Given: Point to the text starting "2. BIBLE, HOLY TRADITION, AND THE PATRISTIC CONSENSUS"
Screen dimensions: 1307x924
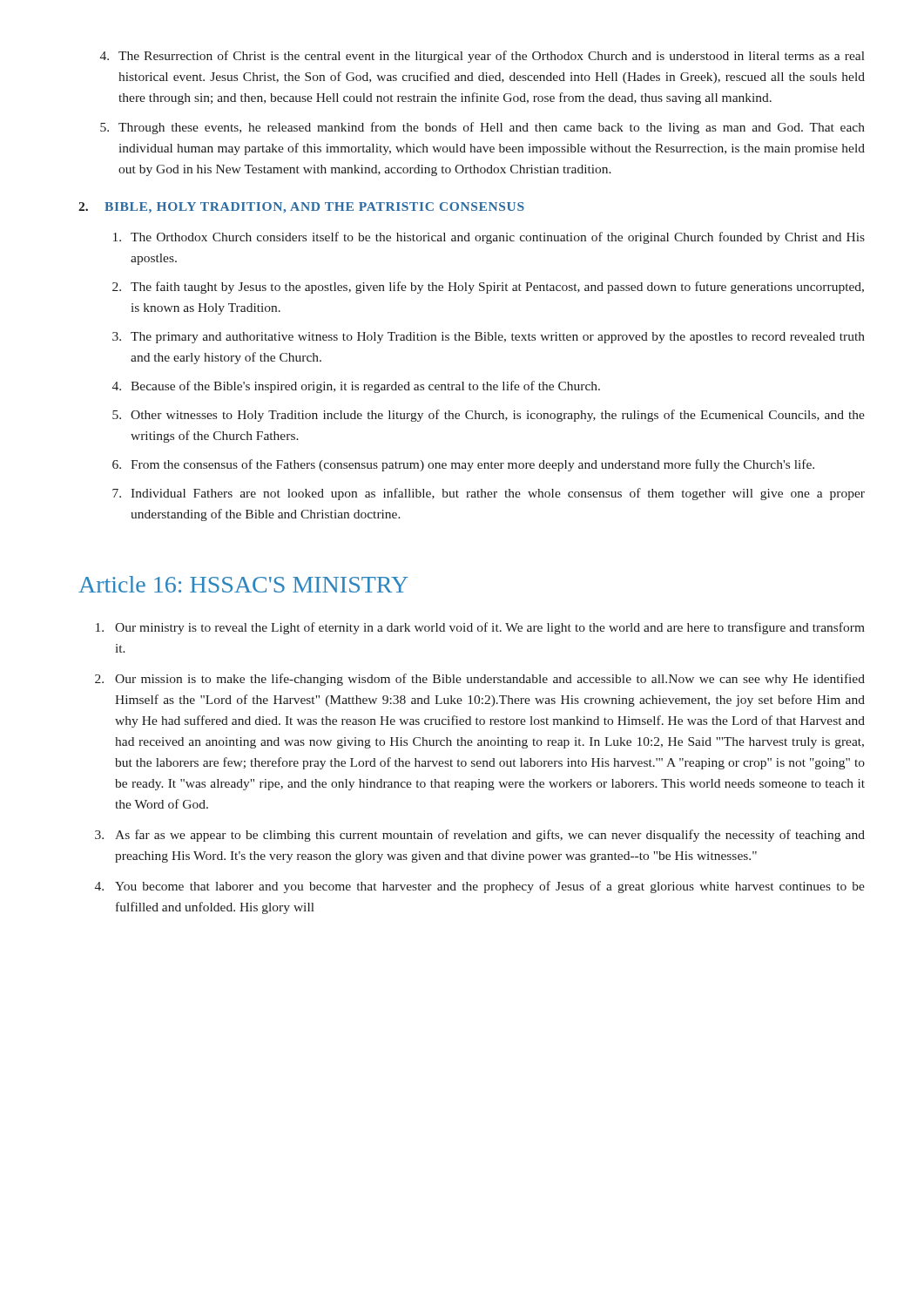Looking at the screenshot, I should pyautogui.click(x=302, y=207).
